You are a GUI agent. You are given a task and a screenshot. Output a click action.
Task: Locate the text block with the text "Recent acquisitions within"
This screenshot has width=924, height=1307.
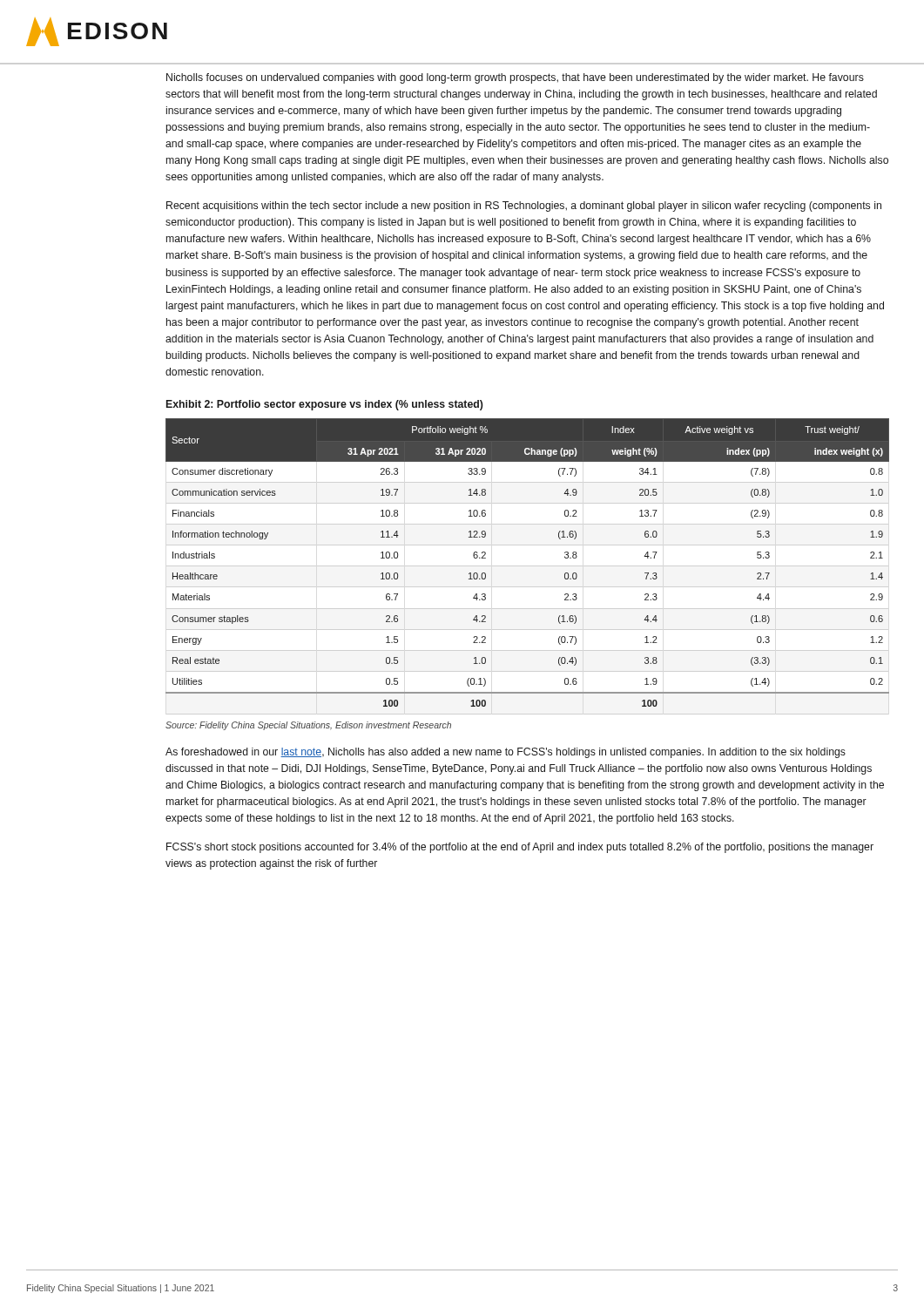click(x=525, y=289)
